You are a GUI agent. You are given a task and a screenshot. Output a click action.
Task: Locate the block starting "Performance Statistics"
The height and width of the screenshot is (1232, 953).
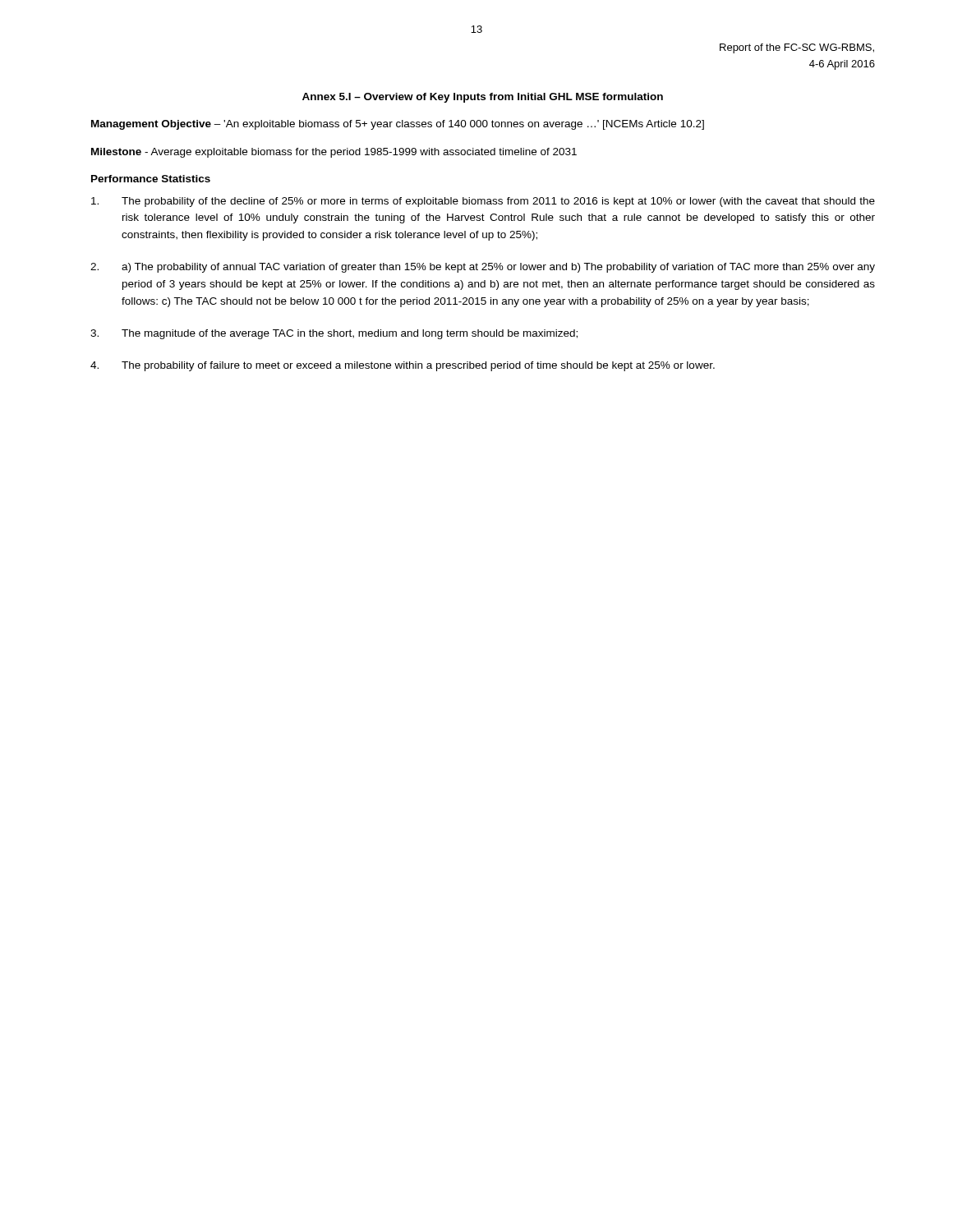150,178
